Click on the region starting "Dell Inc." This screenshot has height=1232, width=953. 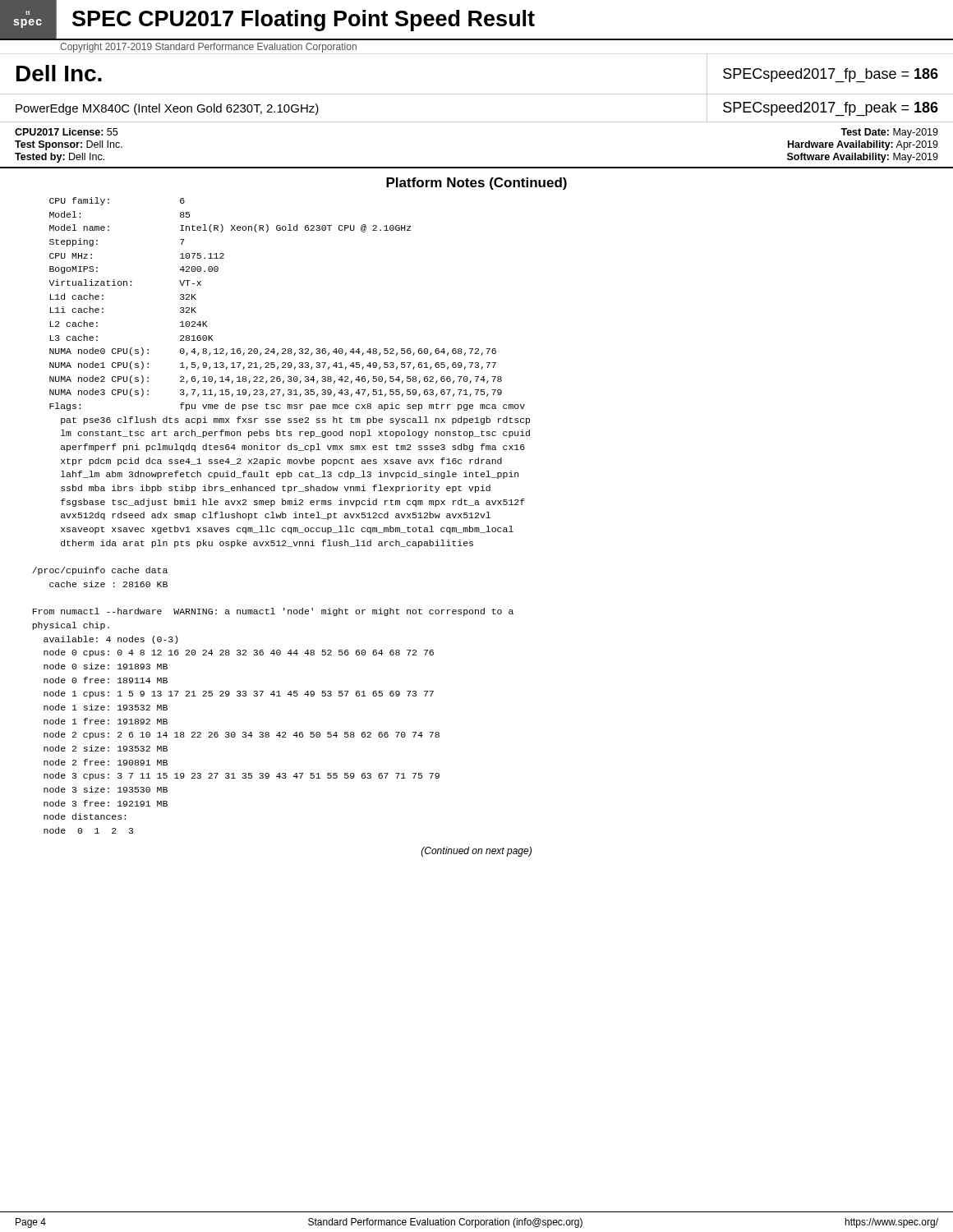59,74
